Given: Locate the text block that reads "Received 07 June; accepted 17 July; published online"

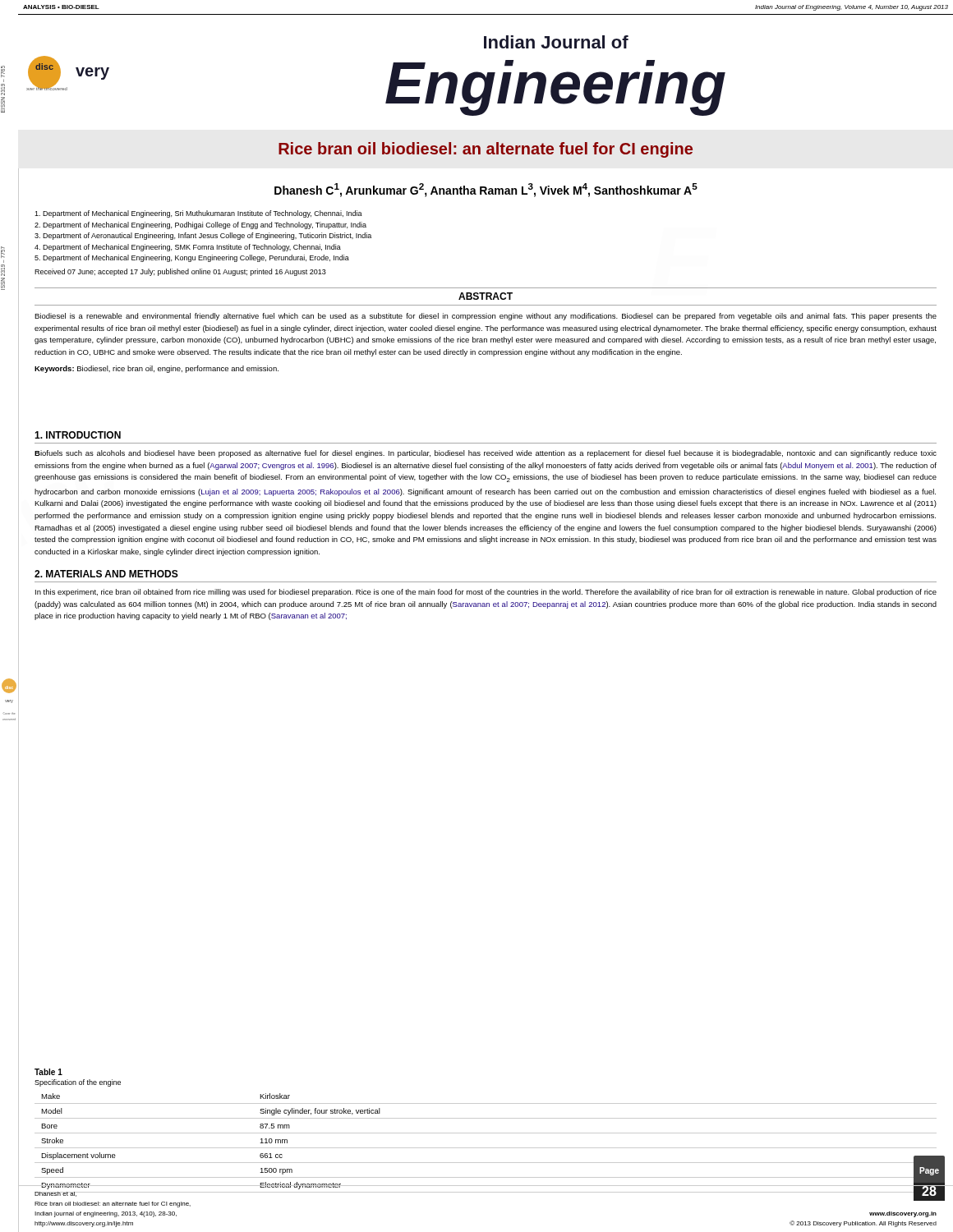Looking at the screenshot, I should 180,271.
